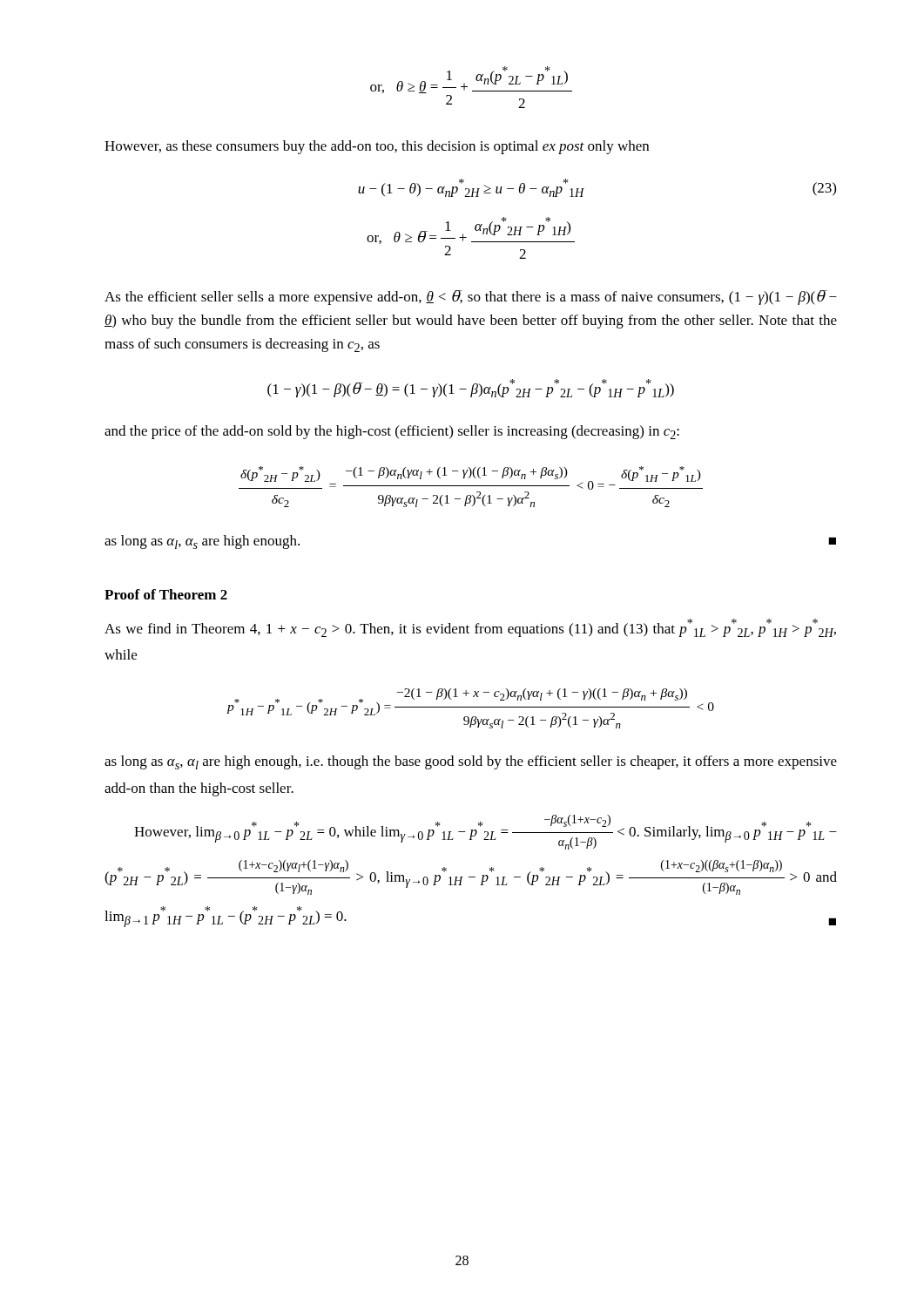Viewport: 924px width, 1307px height.
Task: Point to the formula beginning "or, θ ≥ θ̅"
Action: click(x=471, y=239)
